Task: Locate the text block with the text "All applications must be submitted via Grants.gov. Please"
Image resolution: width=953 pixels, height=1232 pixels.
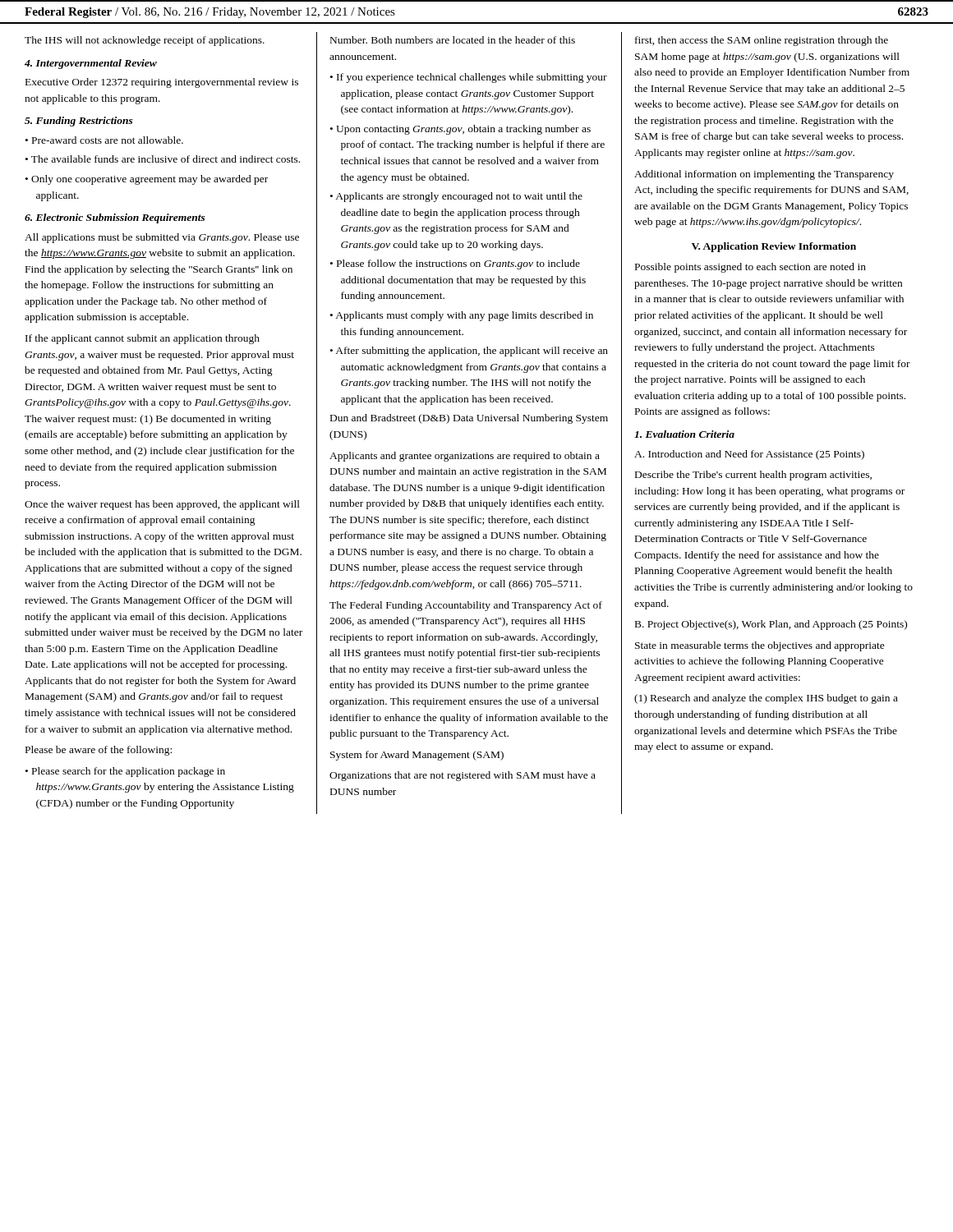Action: tap(164, 277)
